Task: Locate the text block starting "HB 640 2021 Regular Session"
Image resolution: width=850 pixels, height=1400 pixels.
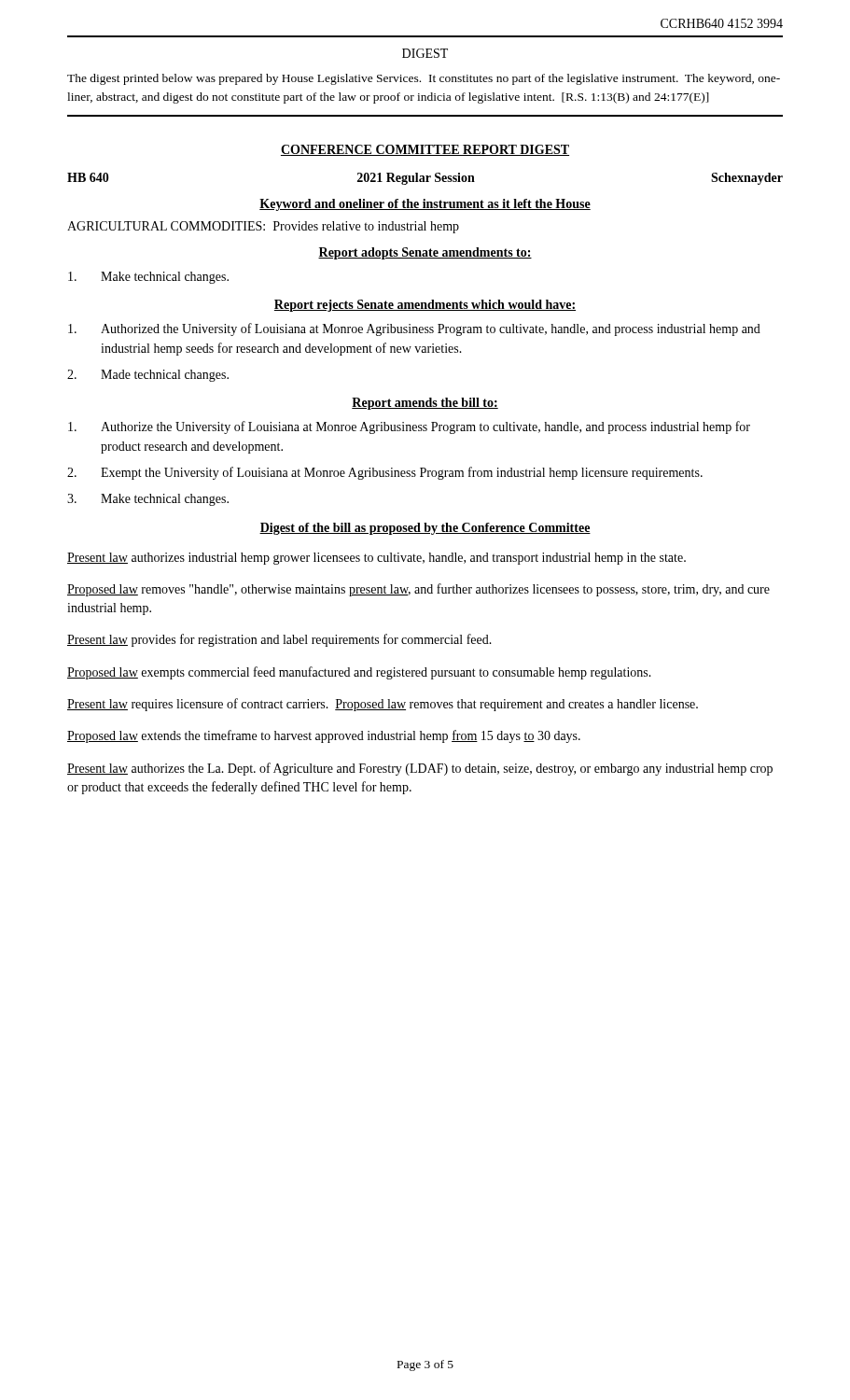Action: pyautogui.click(x=425, y=178)
